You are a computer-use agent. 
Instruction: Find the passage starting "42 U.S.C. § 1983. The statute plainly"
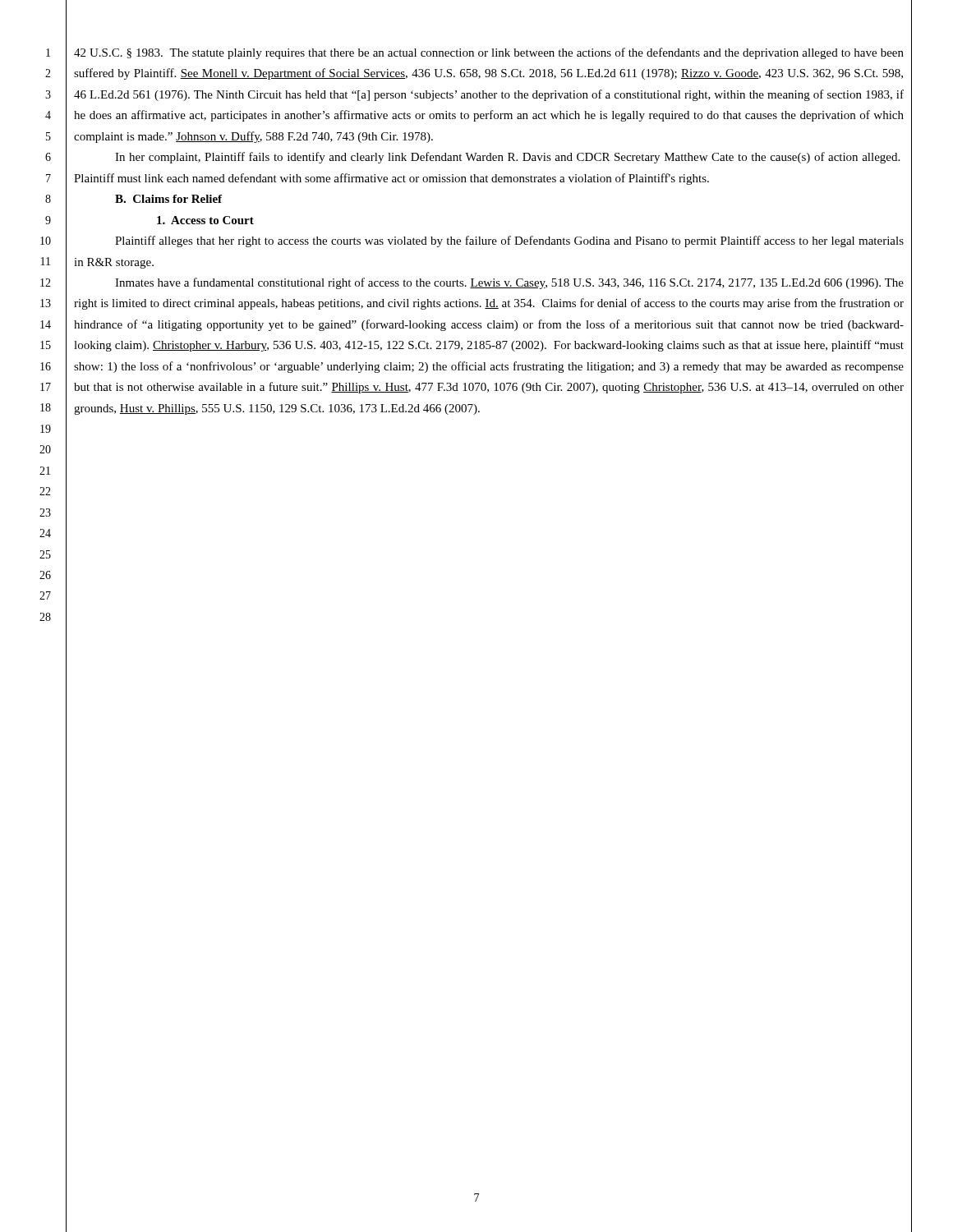click(x=489, y=94)
